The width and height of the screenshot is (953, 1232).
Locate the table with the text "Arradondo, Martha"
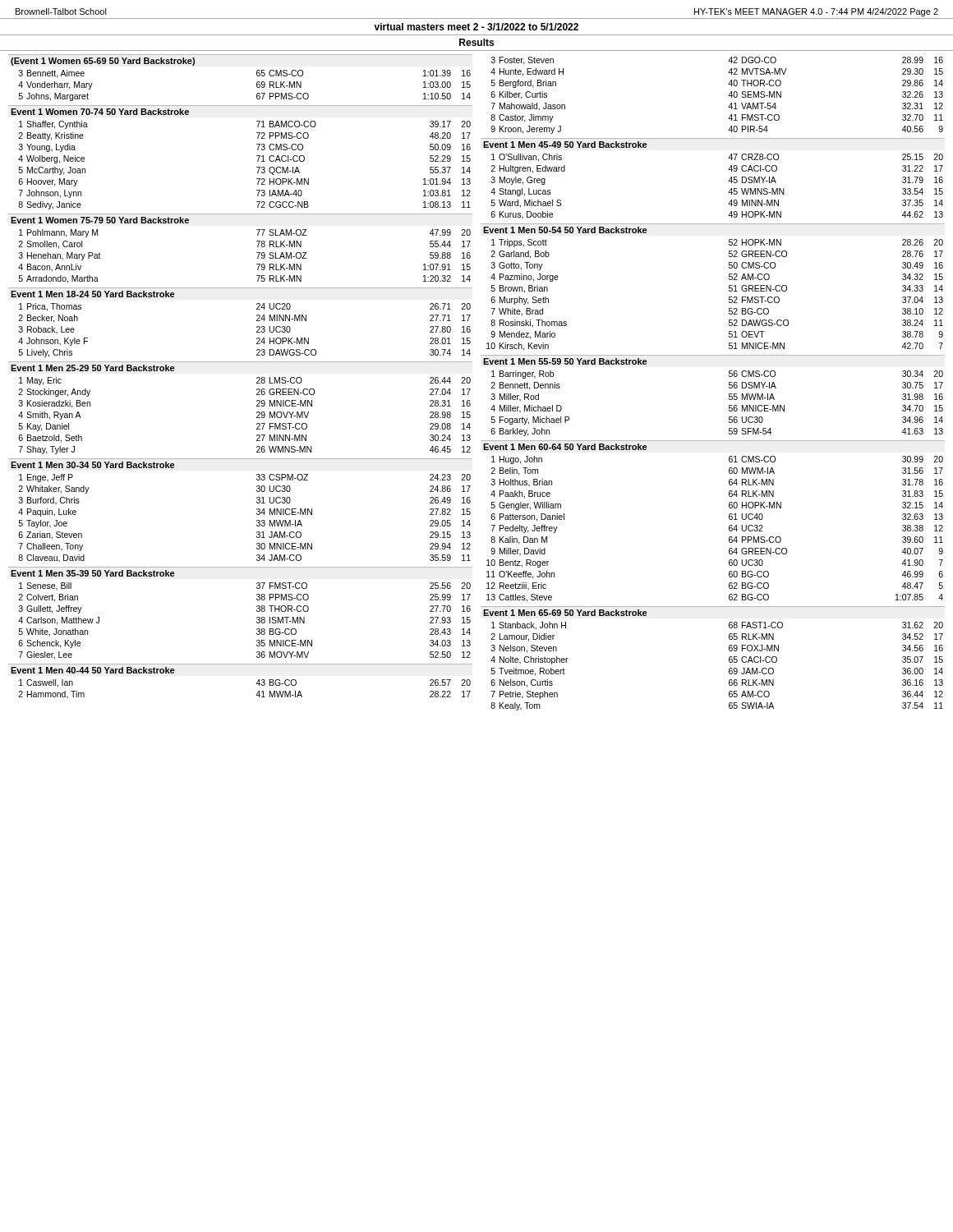coord(240,249)
